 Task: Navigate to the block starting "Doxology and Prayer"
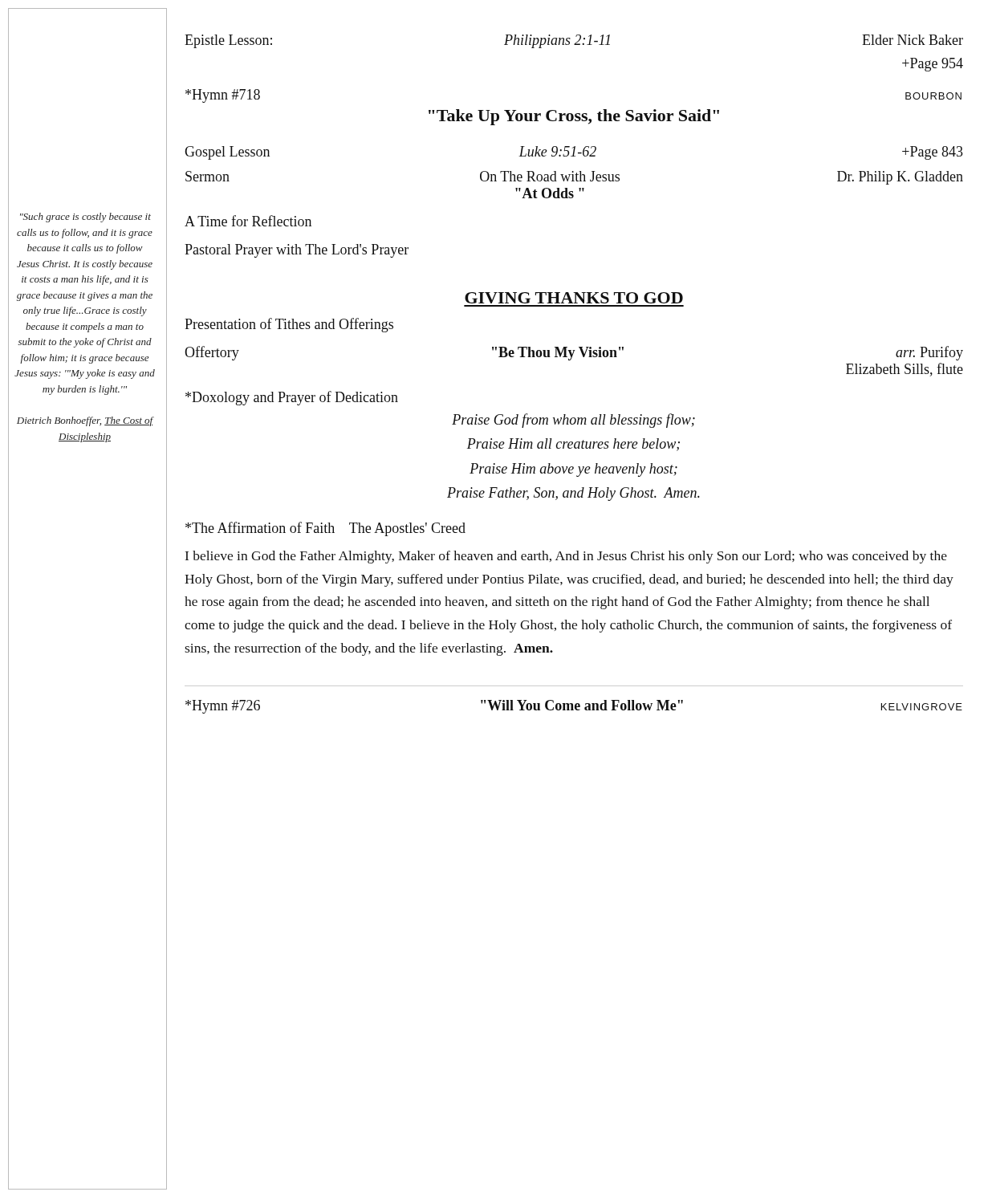tap(574, 447)
